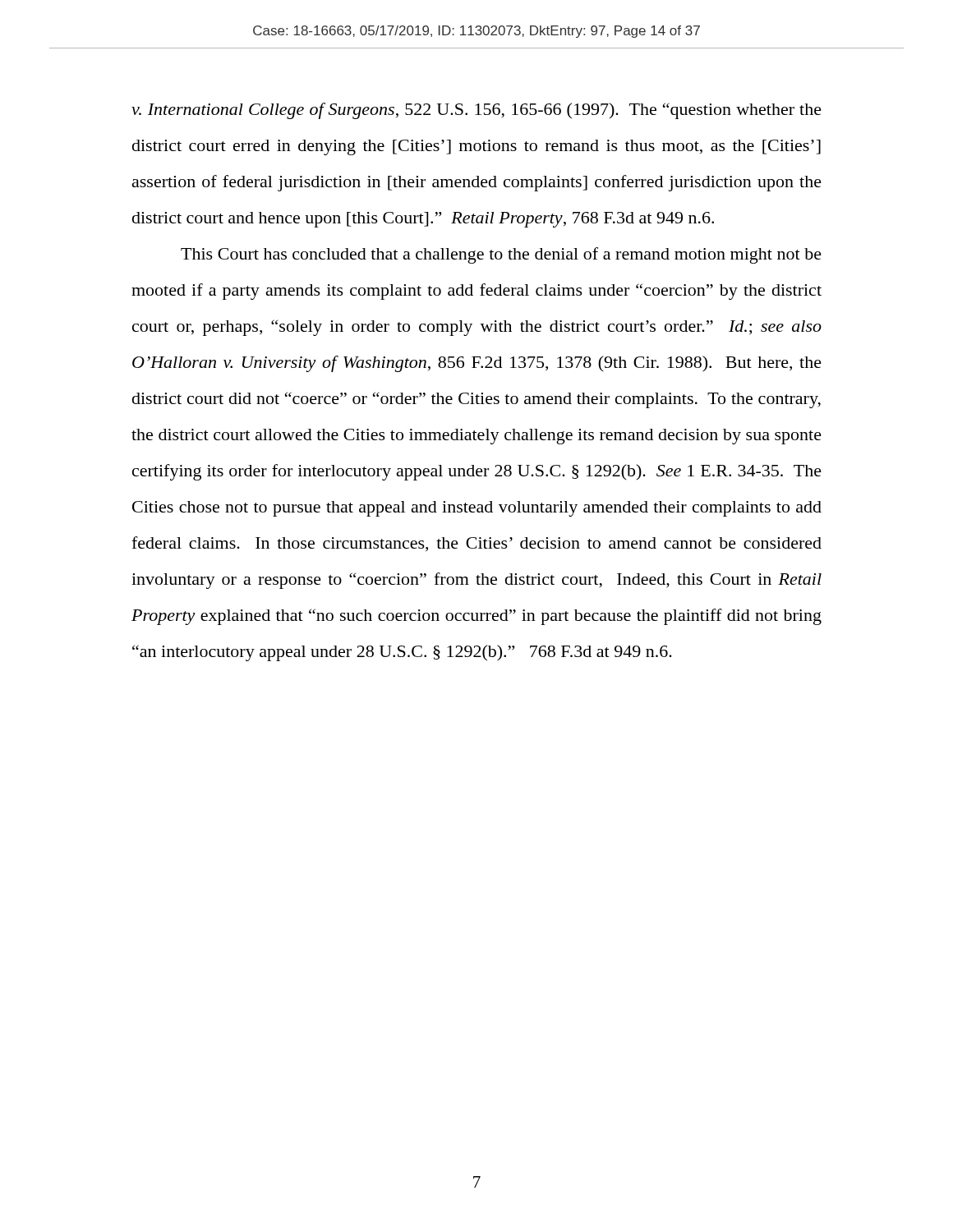Click on the text block starting "This Court has concluded"
The width and height of the screenshot is (953, 1232).
(501, 255)
